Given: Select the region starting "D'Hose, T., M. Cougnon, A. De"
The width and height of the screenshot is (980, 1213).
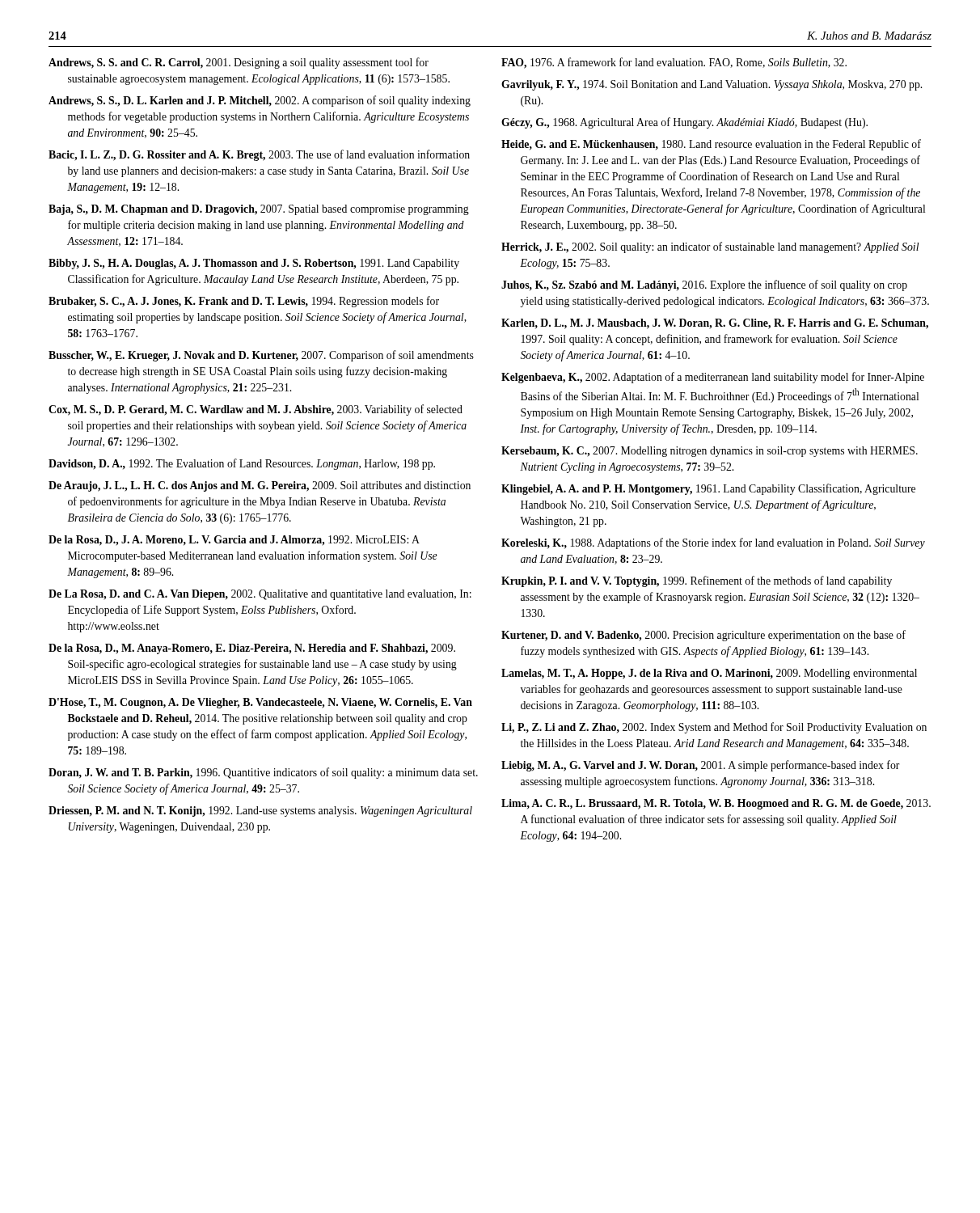Looking at the screenshot, I should click(260, 727).
